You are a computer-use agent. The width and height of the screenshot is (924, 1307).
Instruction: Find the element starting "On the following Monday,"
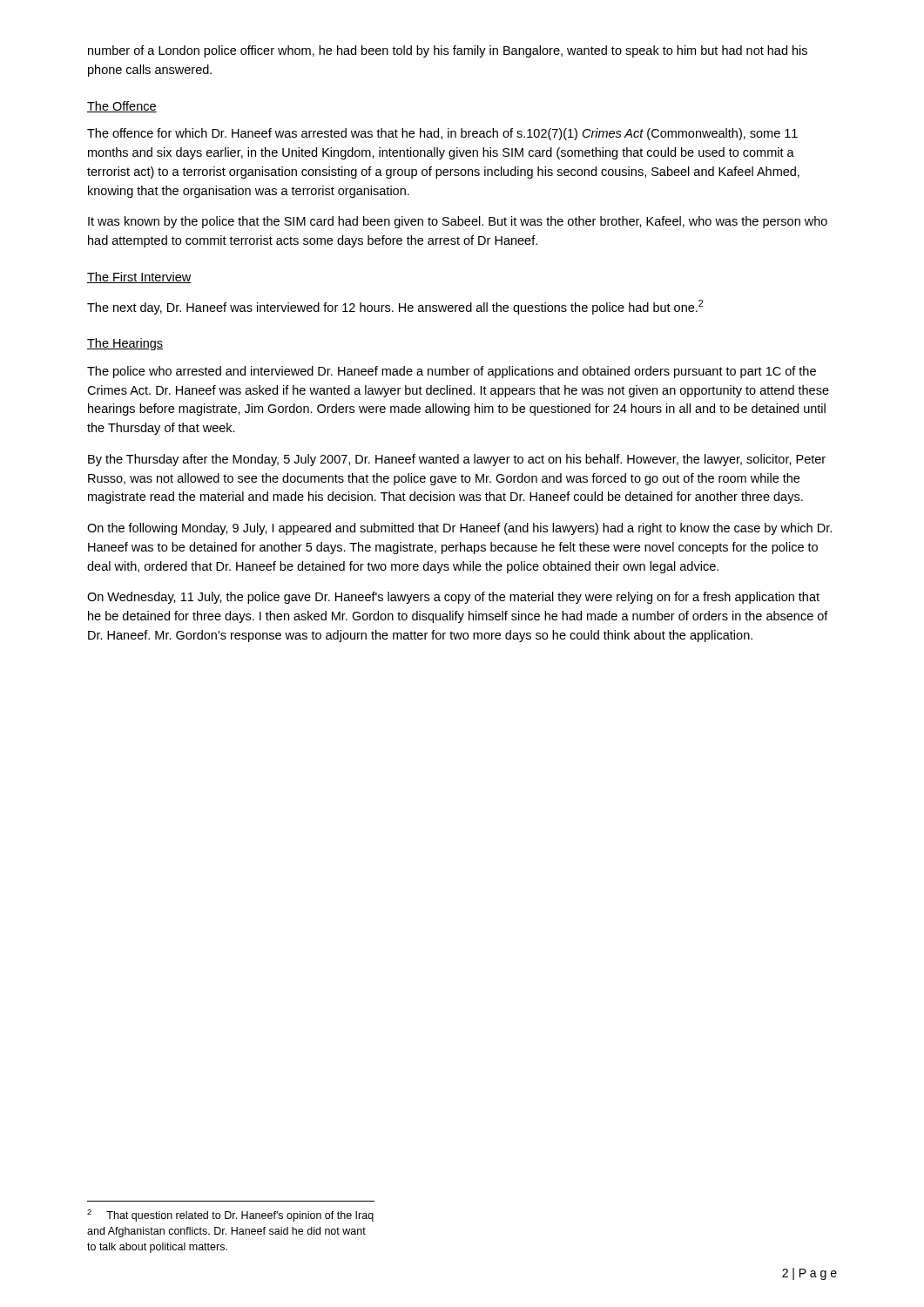460,547
